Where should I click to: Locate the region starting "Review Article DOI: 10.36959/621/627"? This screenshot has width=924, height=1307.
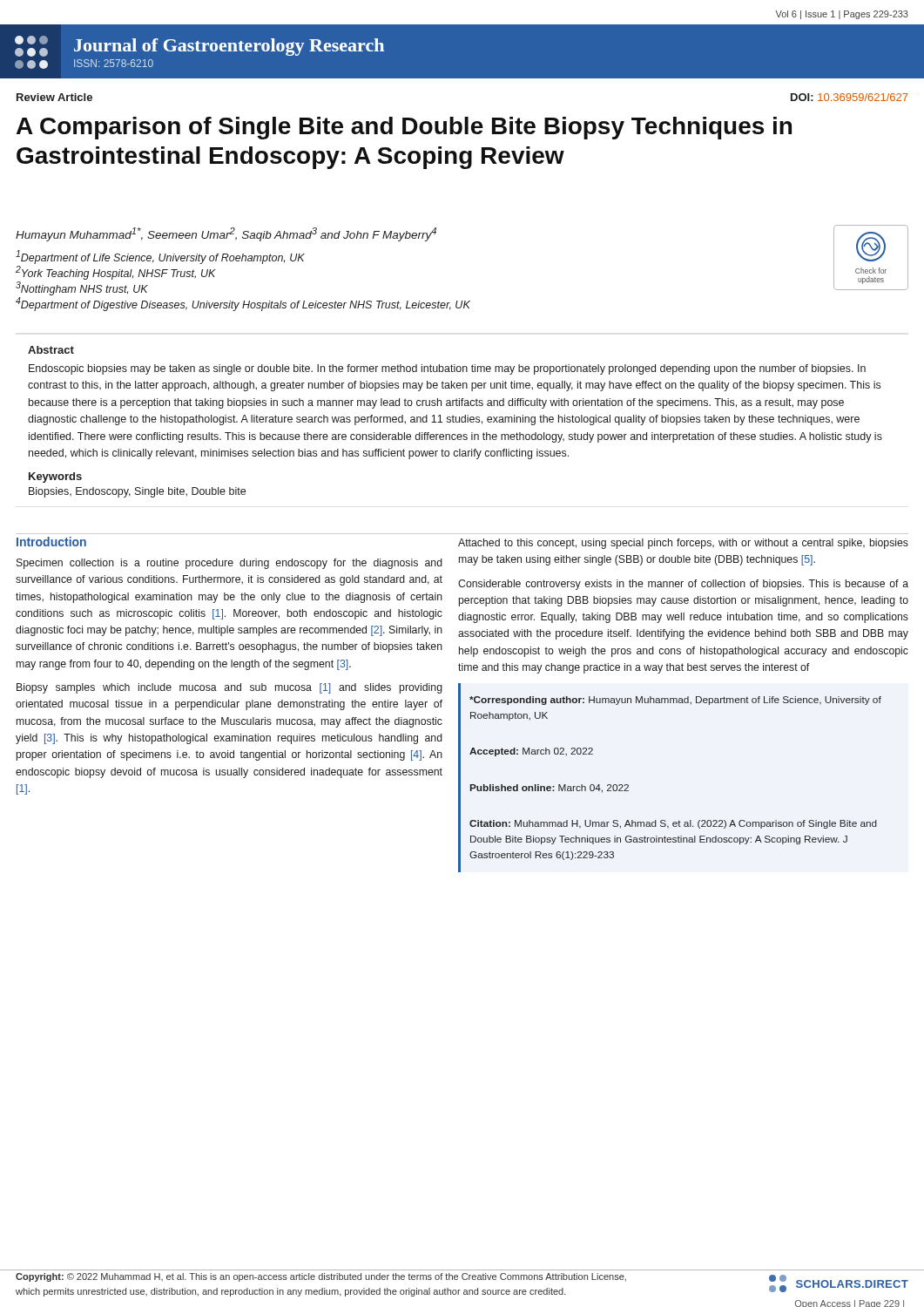click(x=47, y=97)
